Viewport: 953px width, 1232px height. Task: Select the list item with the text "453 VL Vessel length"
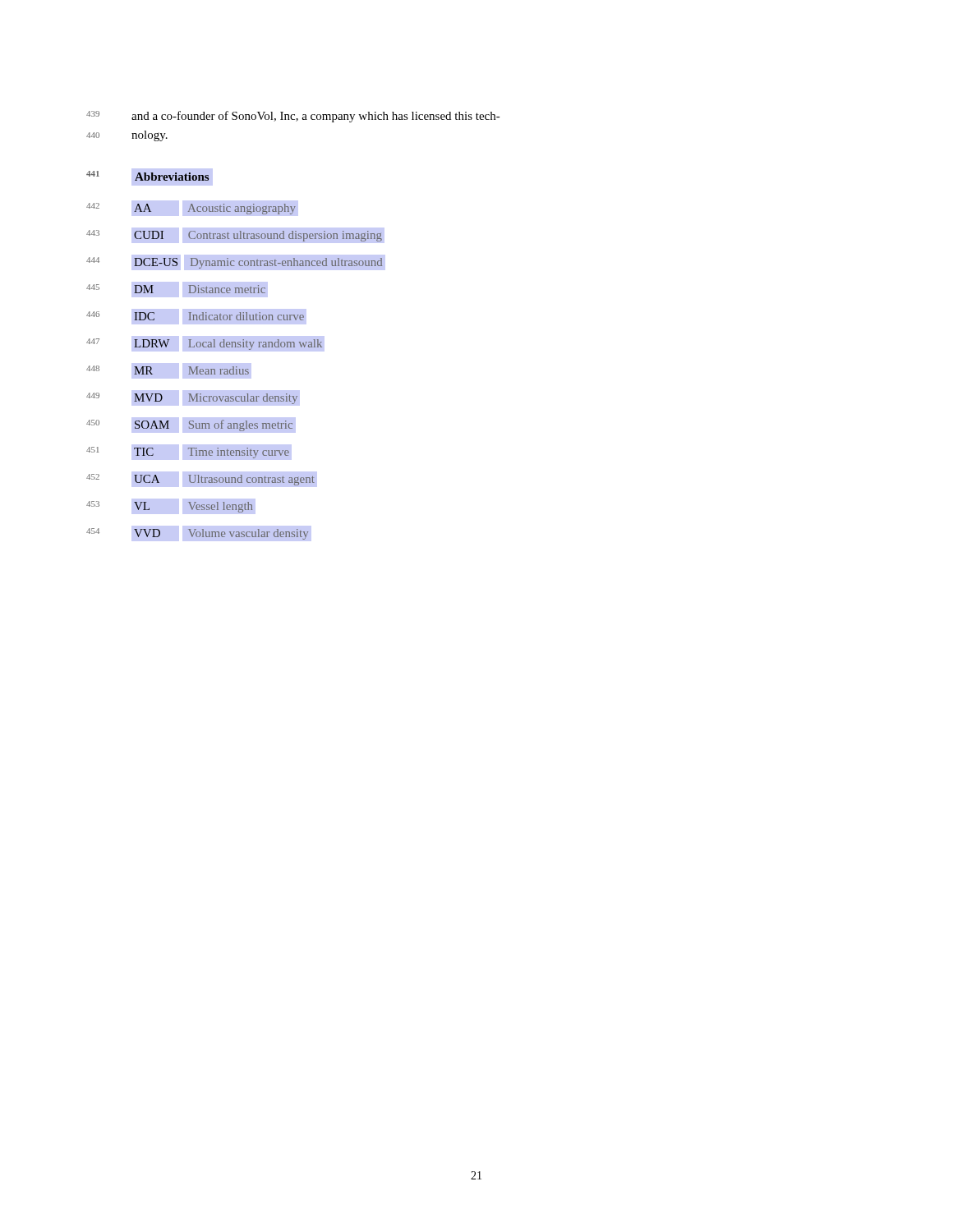click(194, 506)
